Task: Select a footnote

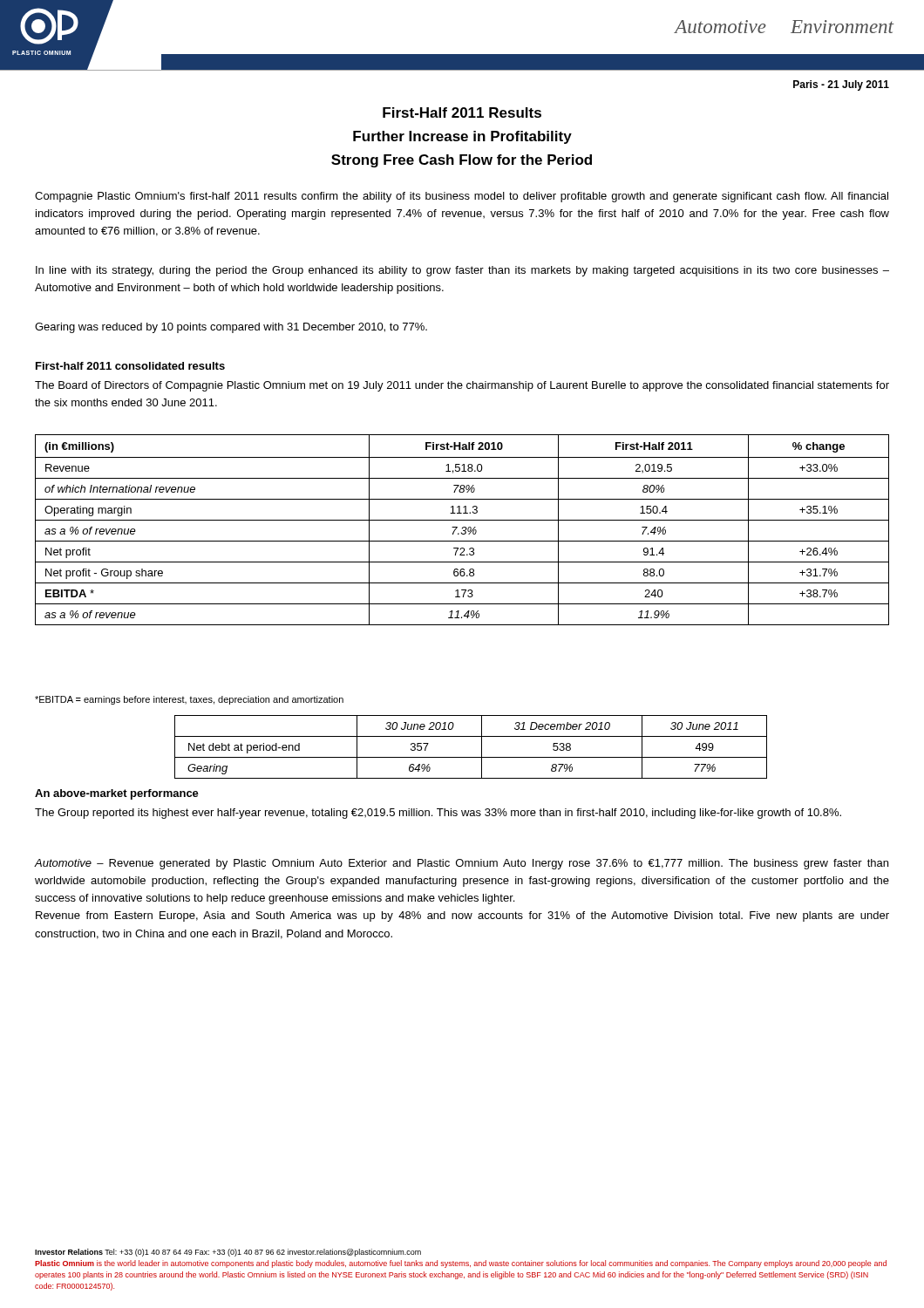Action: 189,699
